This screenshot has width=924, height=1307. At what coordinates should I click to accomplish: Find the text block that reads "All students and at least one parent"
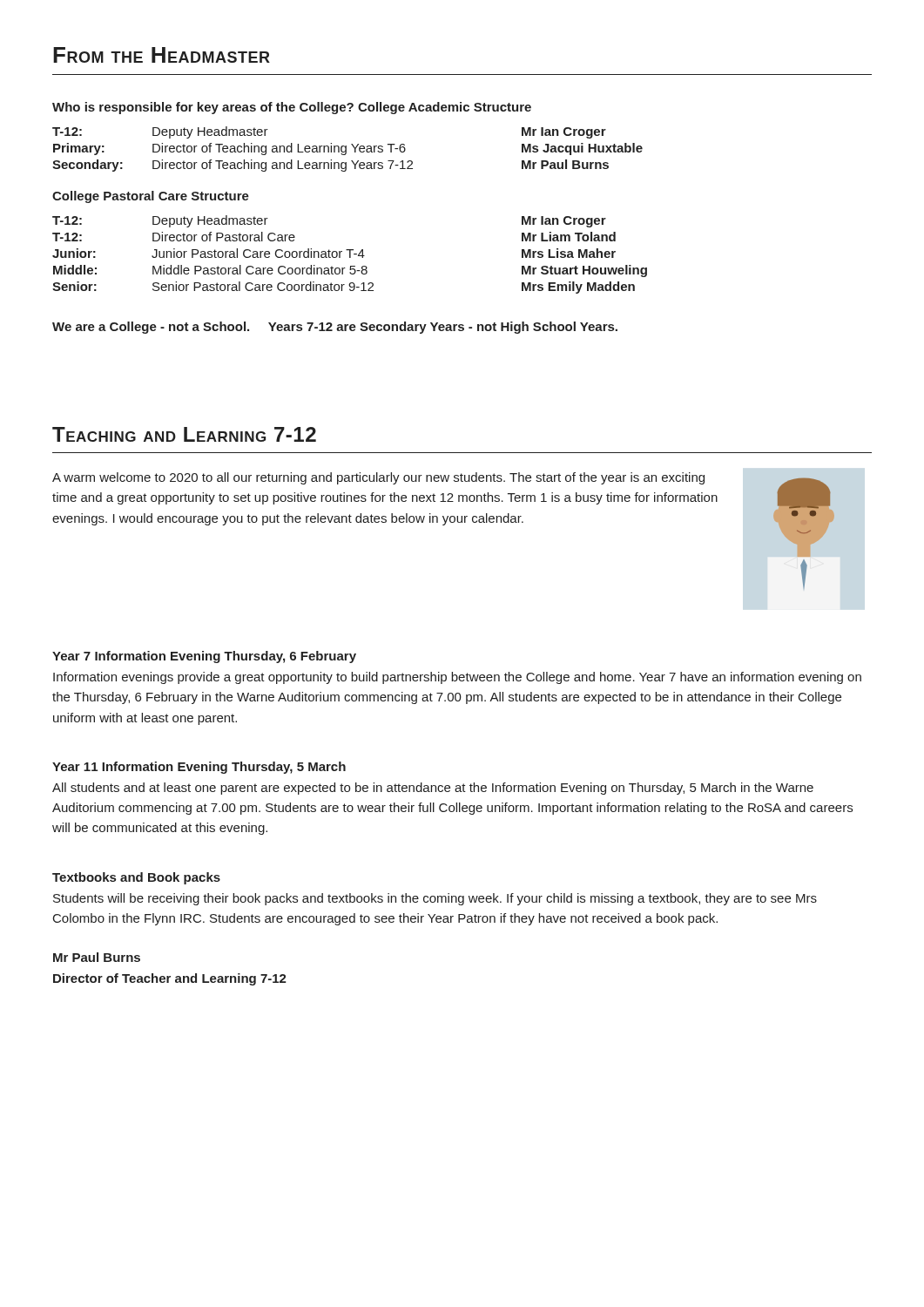click(x=462, y=807)
